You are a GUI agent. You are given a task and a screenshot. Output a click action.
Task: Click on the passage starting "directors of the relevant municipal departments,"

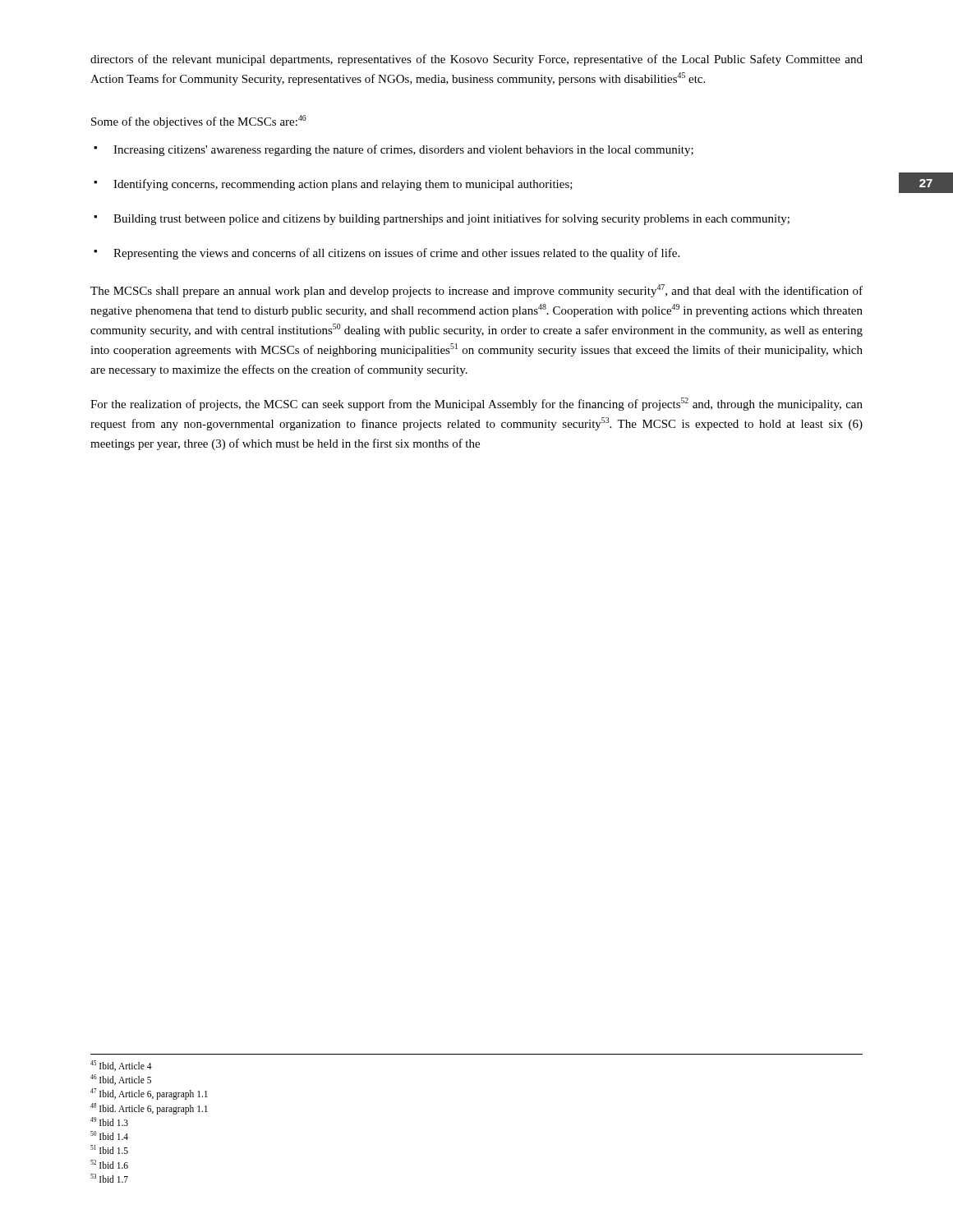tap(476, 69)
